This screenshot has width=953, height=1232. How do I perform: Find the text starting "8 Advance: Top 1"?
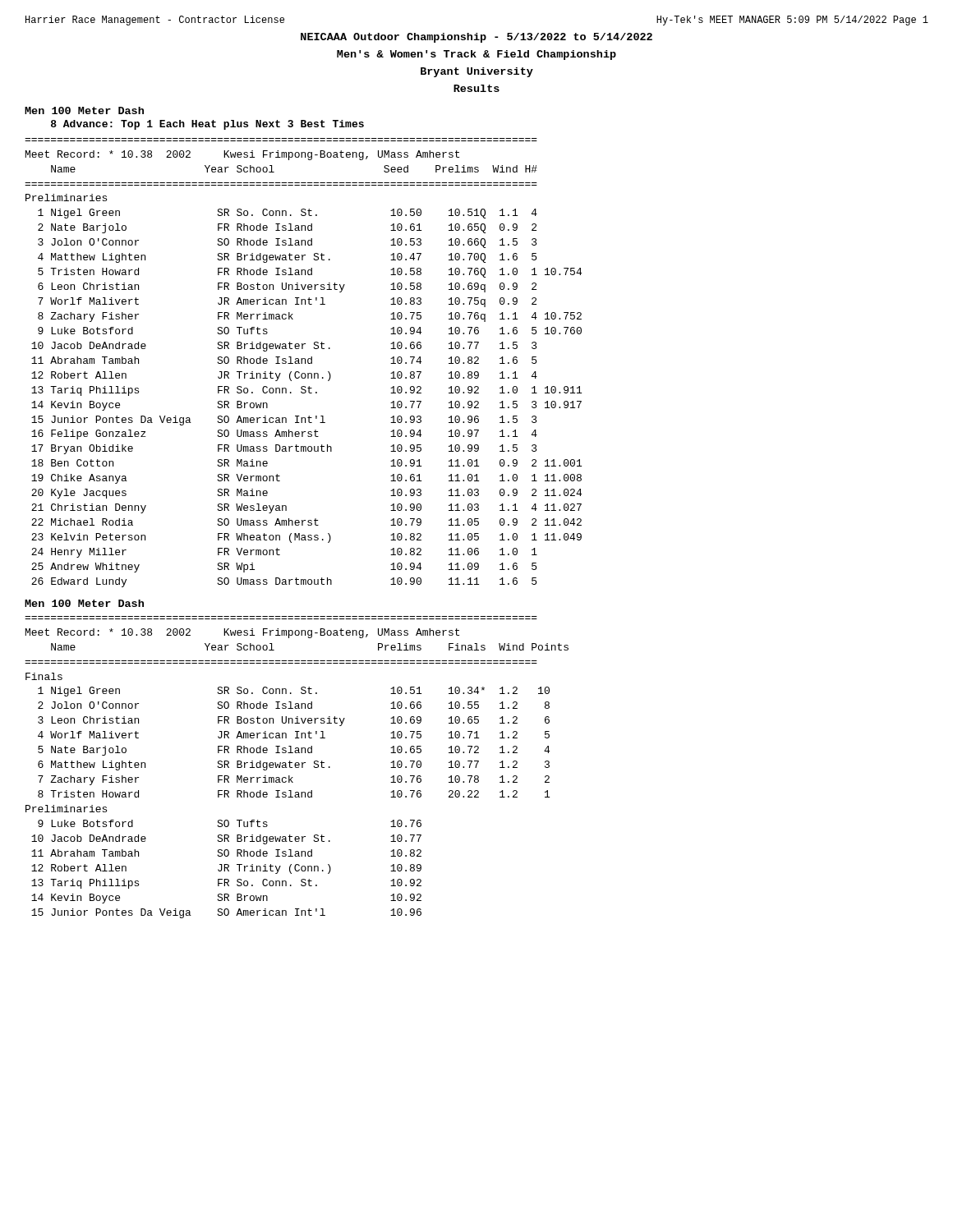point(195,124)
